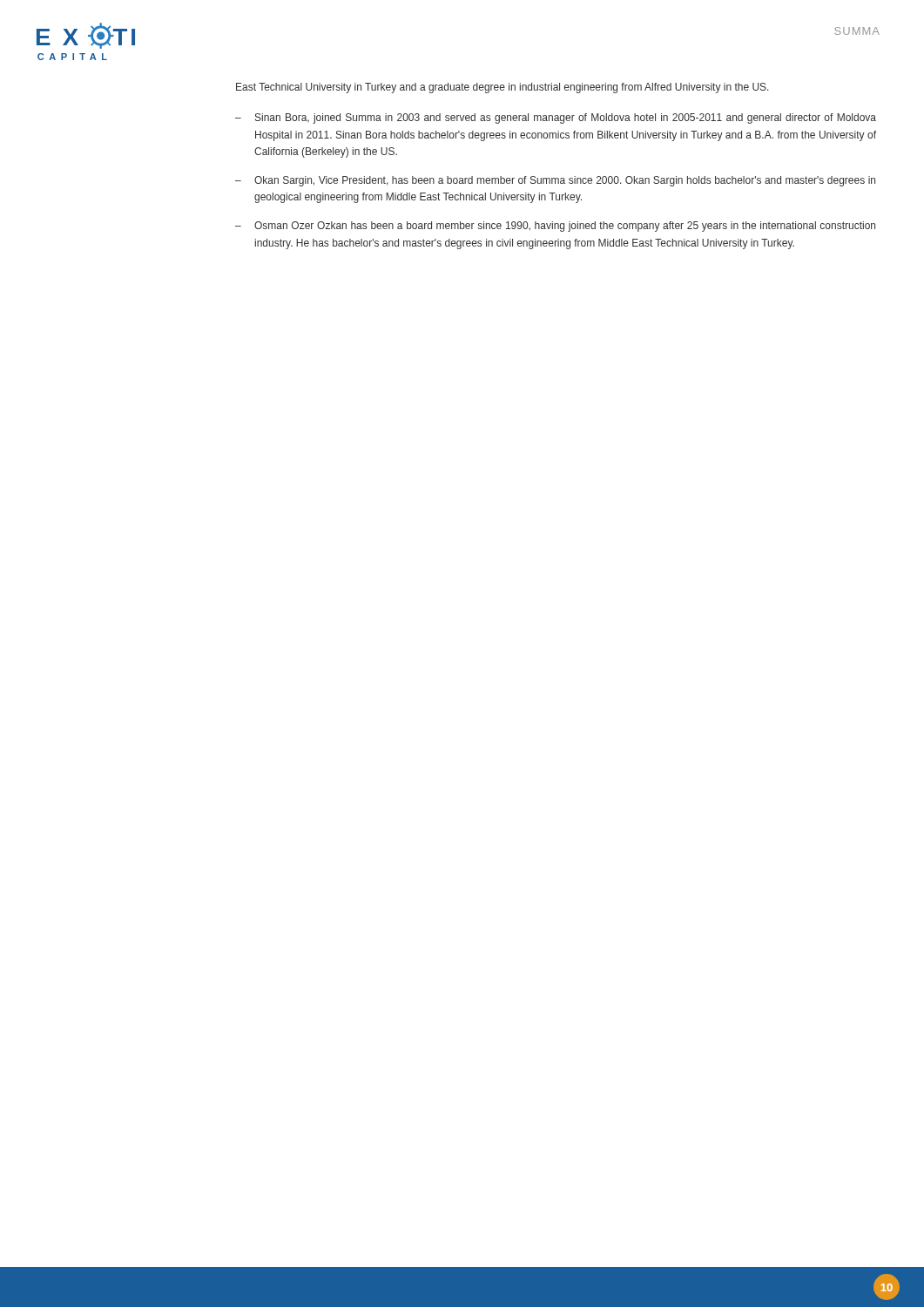Click on the text block starting "– Okan Sargin, Vice"
The height and width of the screenshot is (1307, 924).
556,189
